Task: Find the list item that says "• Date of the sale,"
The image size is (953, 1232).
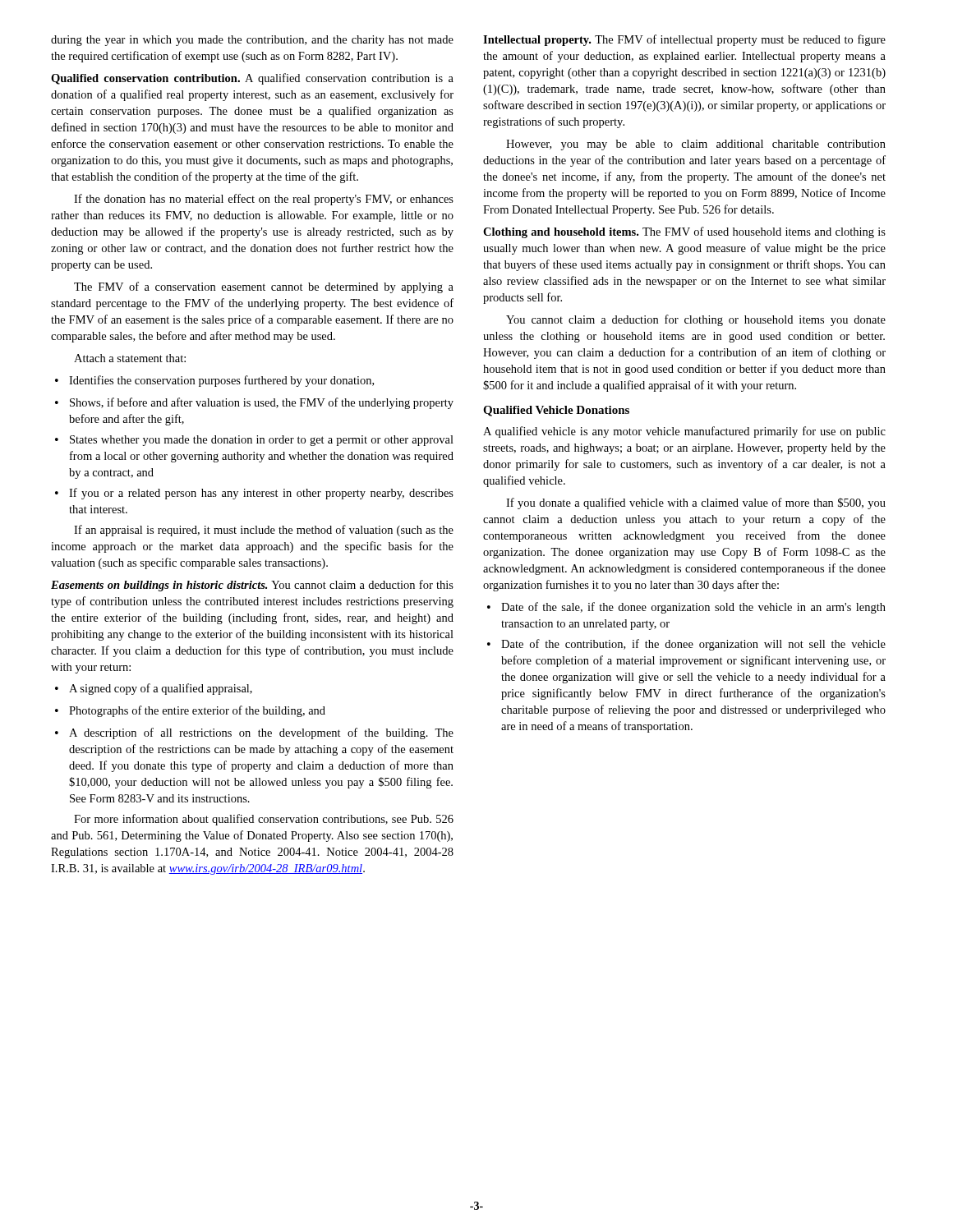Action: pyautogui.click(x=684, y=615)
